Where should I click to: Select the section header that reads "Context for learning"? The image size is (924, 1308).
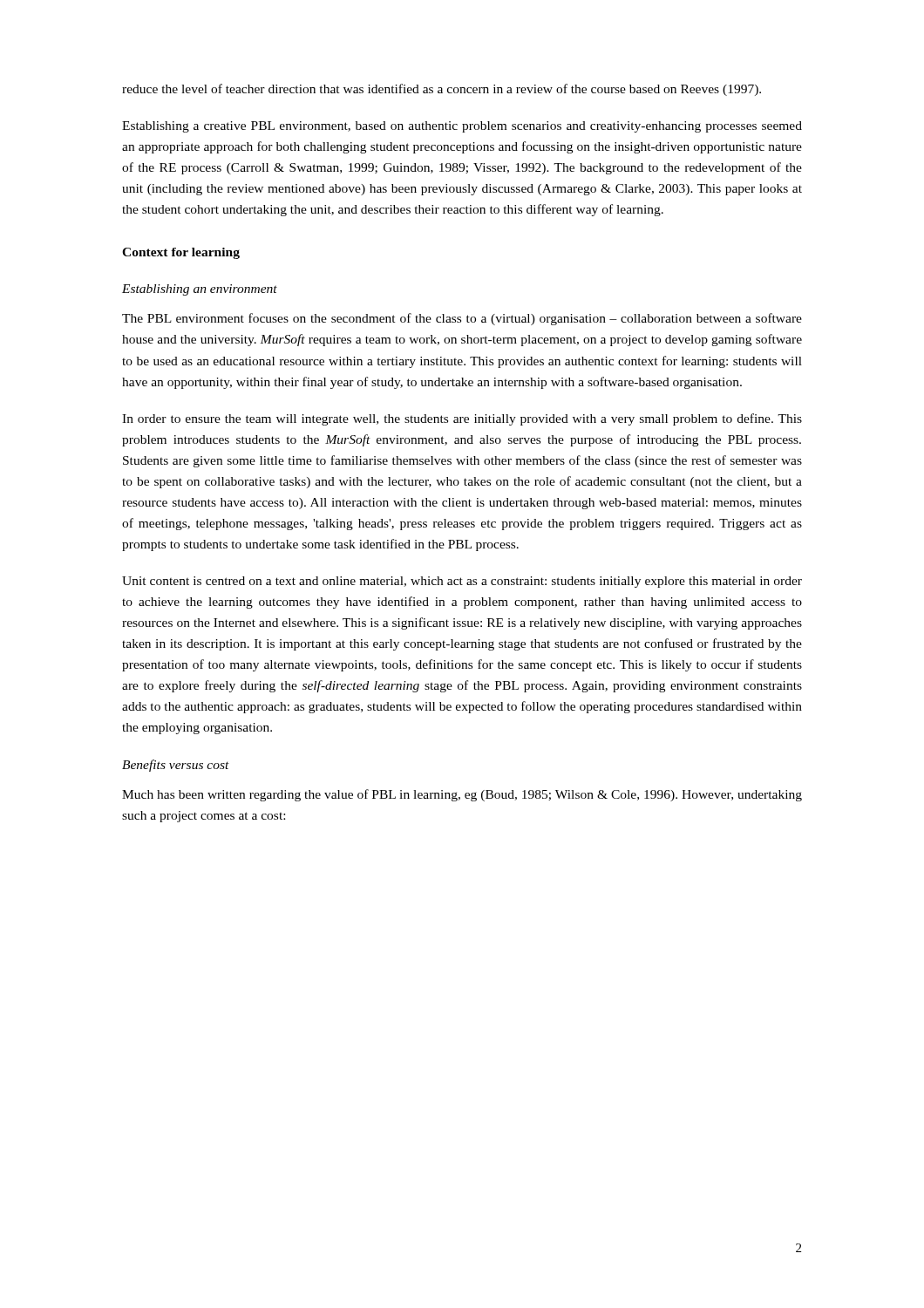[181, 252]
